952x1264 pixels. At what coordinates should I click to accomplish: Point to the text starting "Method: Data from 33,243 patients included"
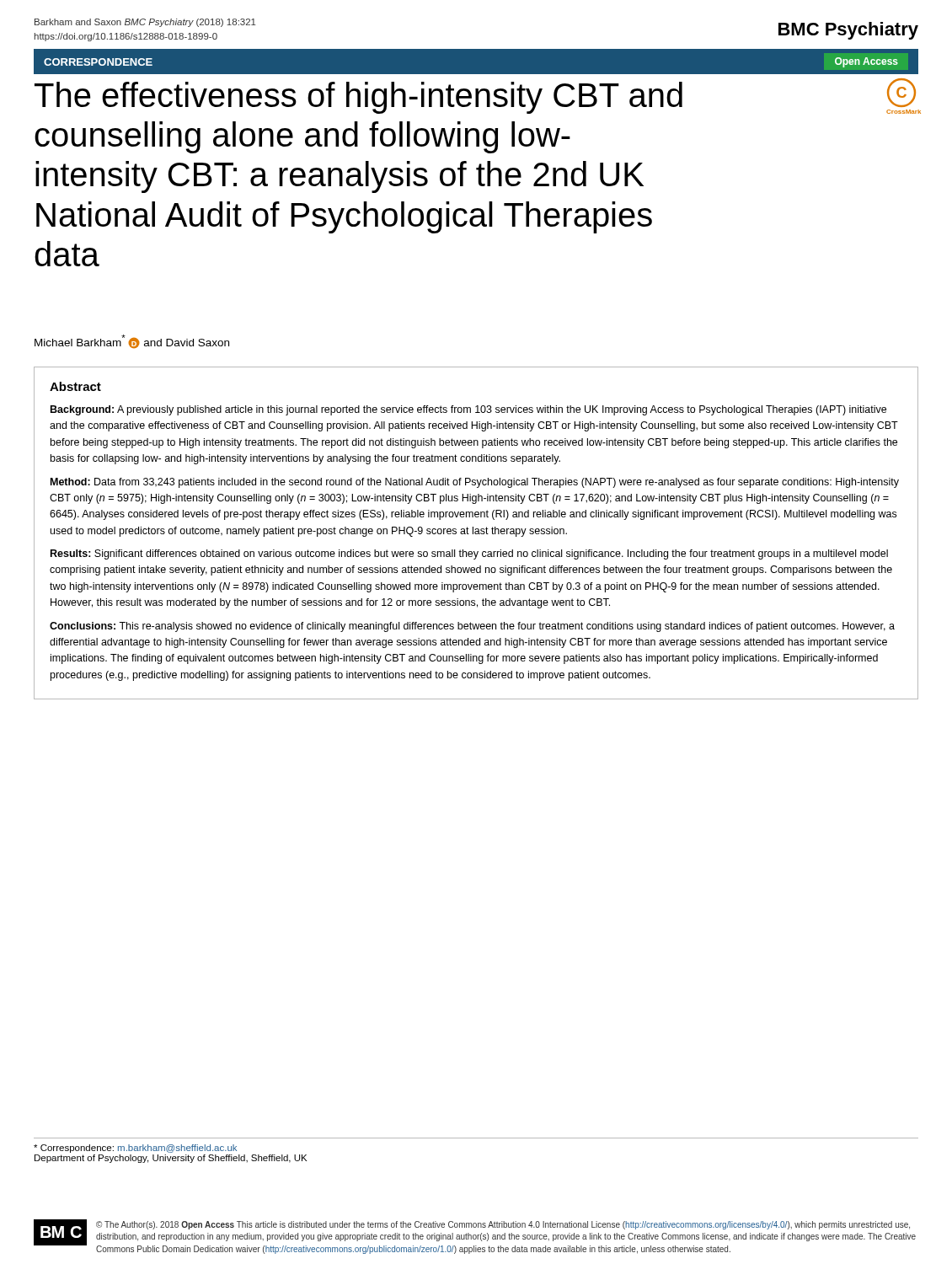click(474, 506)
